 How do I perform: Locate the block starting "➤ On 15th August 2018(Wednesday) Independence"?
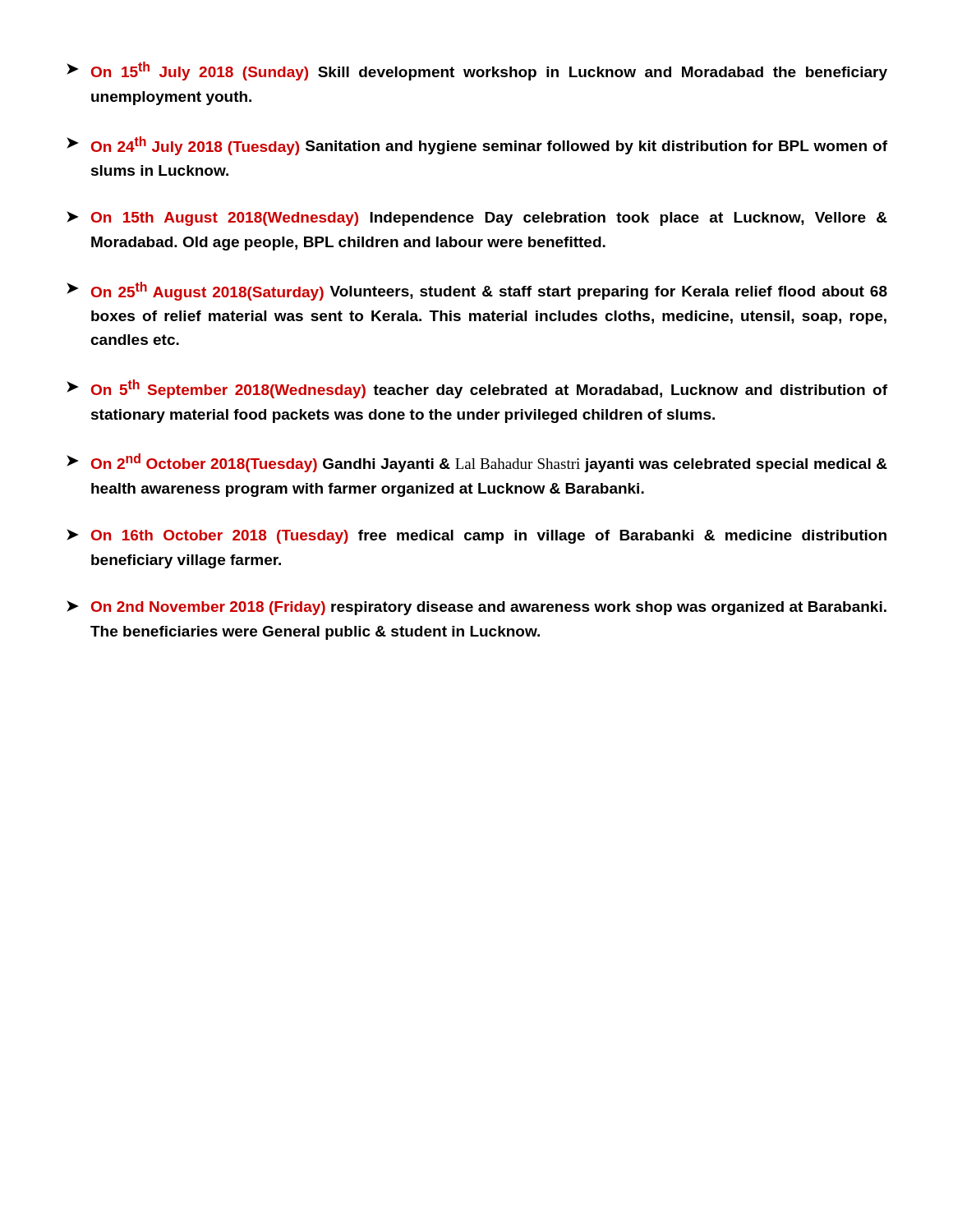[476, 230]
